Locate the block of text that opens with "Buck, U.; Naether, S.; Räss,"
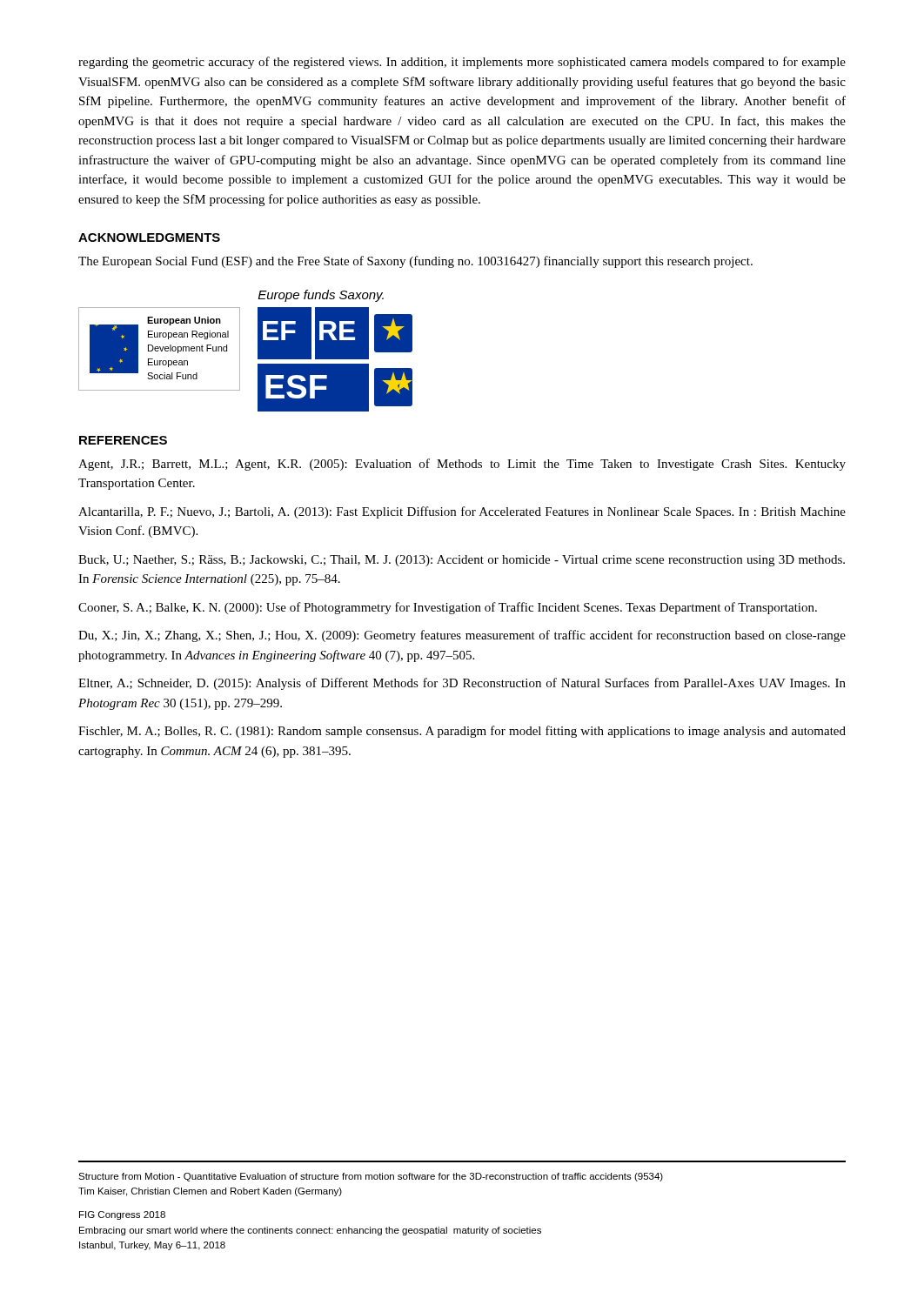Viewport: 924px width, 1305px height. [462, 569]
